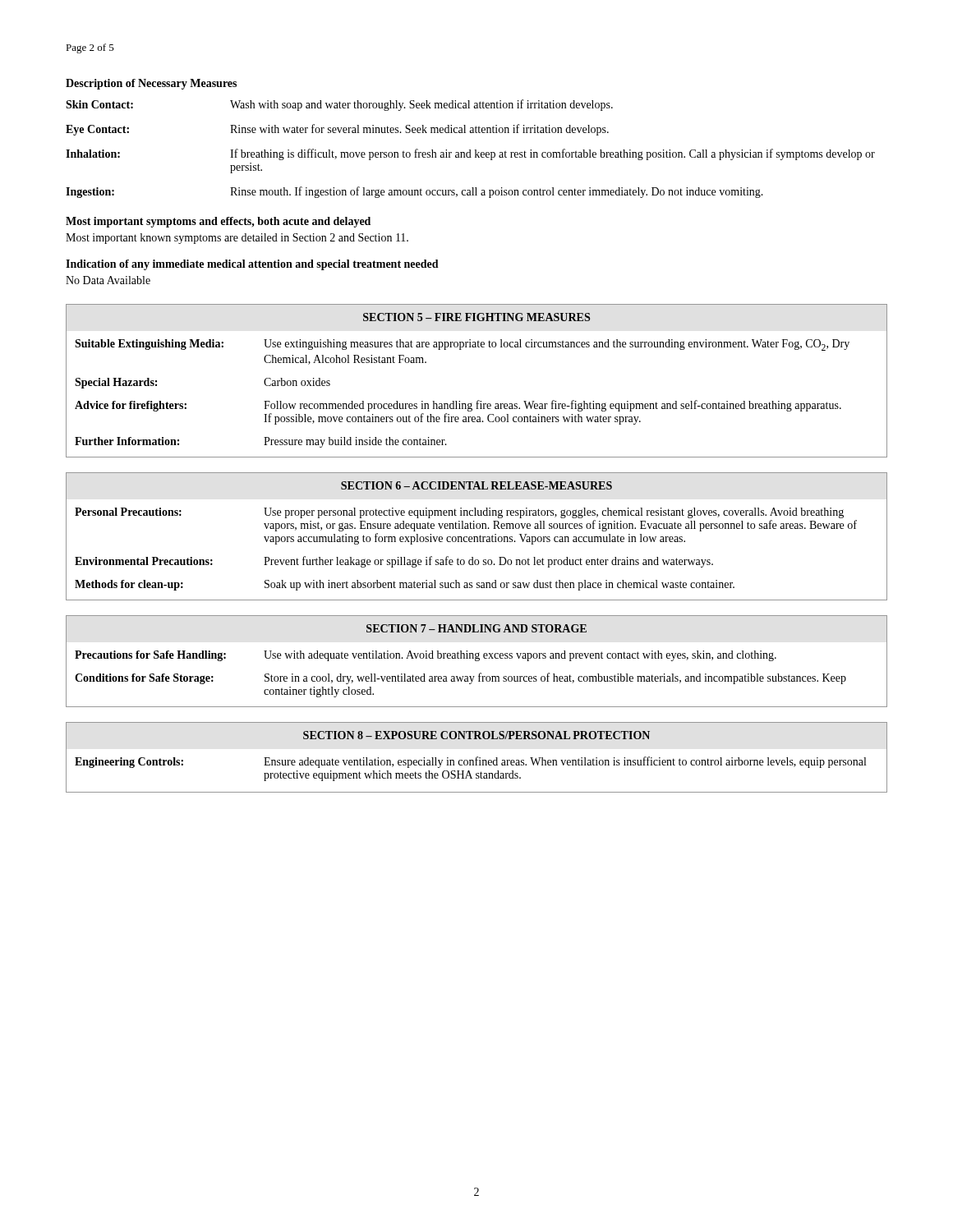The image size is (953, 1232).
Task: Find the table that mentions "Engineering Controls:"
Action: click(476, 757)
